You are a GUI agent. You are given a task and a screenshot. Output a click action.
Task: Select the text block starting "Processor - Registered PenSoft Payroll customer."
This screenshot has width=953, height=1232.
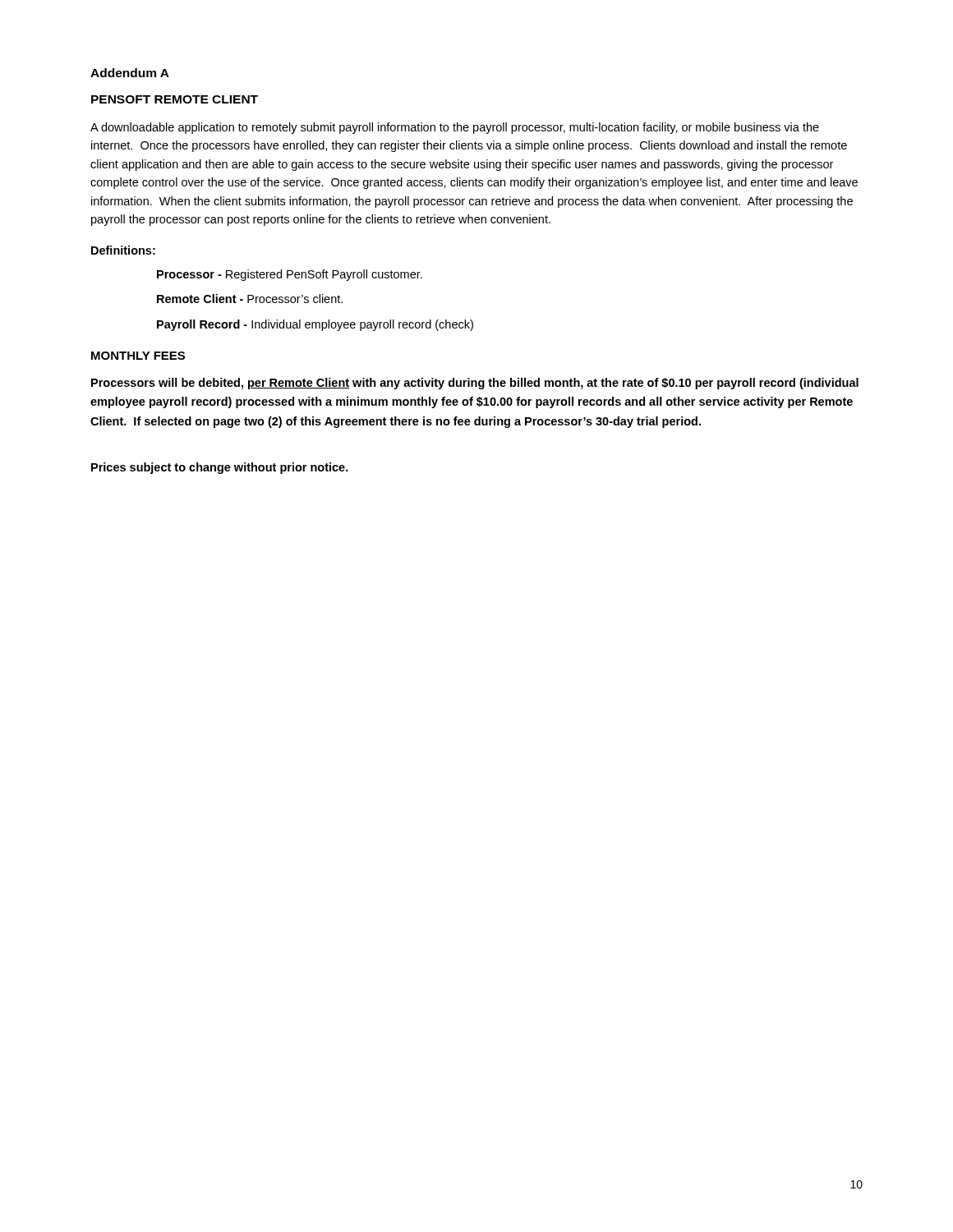coord(290,274)
